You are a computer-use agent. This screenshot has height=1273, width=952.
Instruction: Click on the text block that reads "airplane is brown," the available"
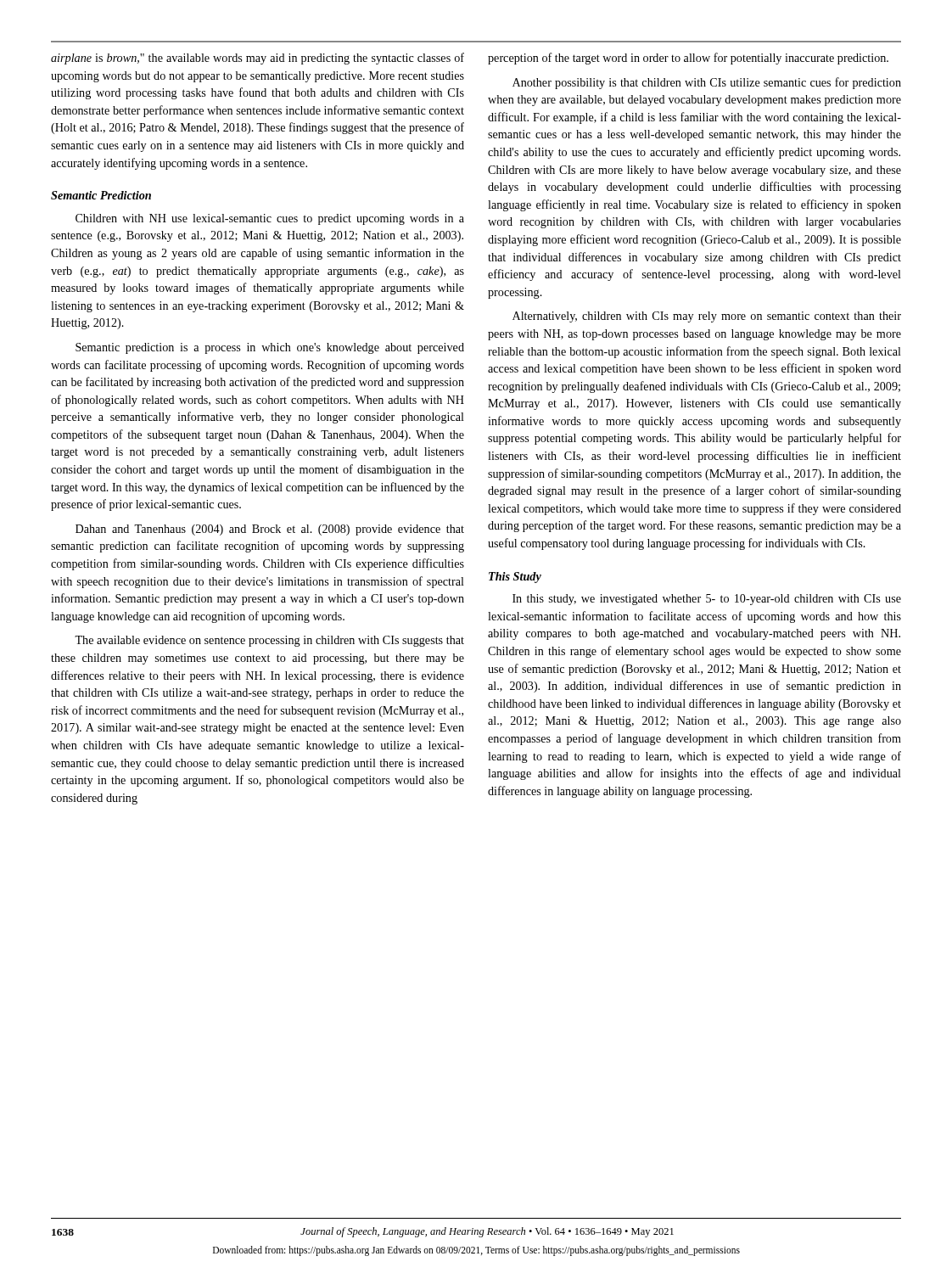tap(258, 110)
